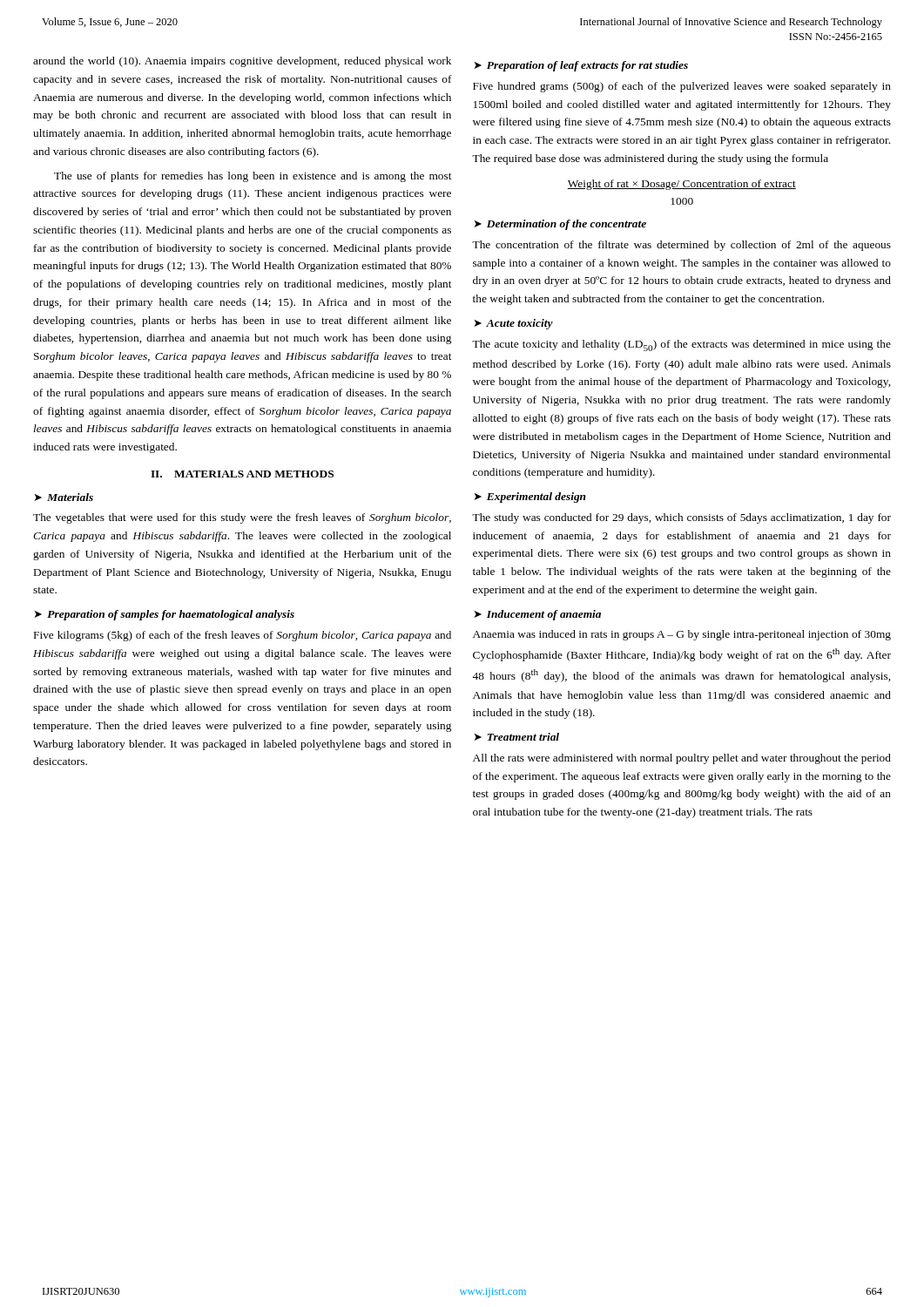The image size is (924, 1307).
Task: Find the text block starting "The study was conducted for"
Action: click(682, 554)
